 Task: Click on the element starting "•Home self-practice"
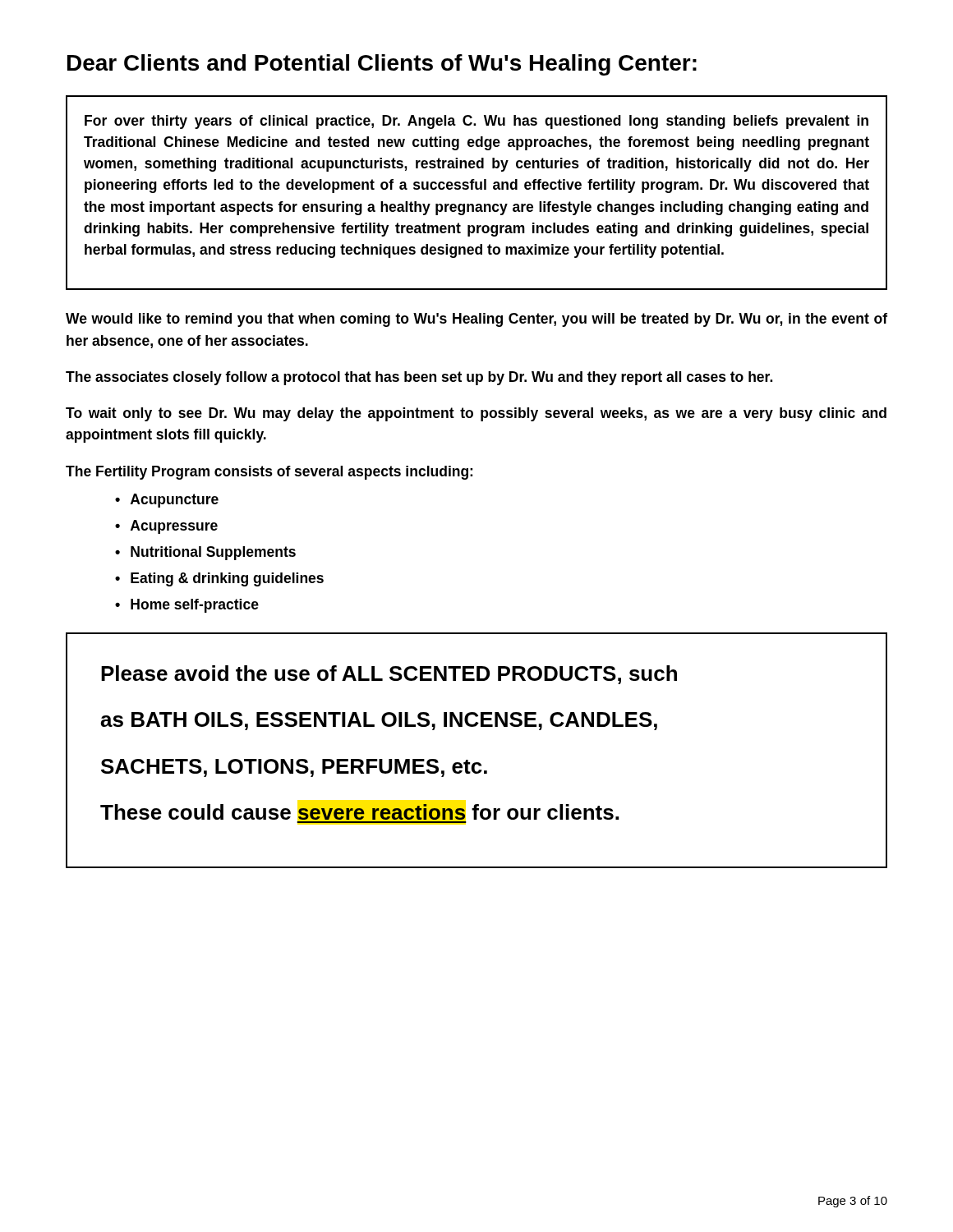[x=187, y=605]
